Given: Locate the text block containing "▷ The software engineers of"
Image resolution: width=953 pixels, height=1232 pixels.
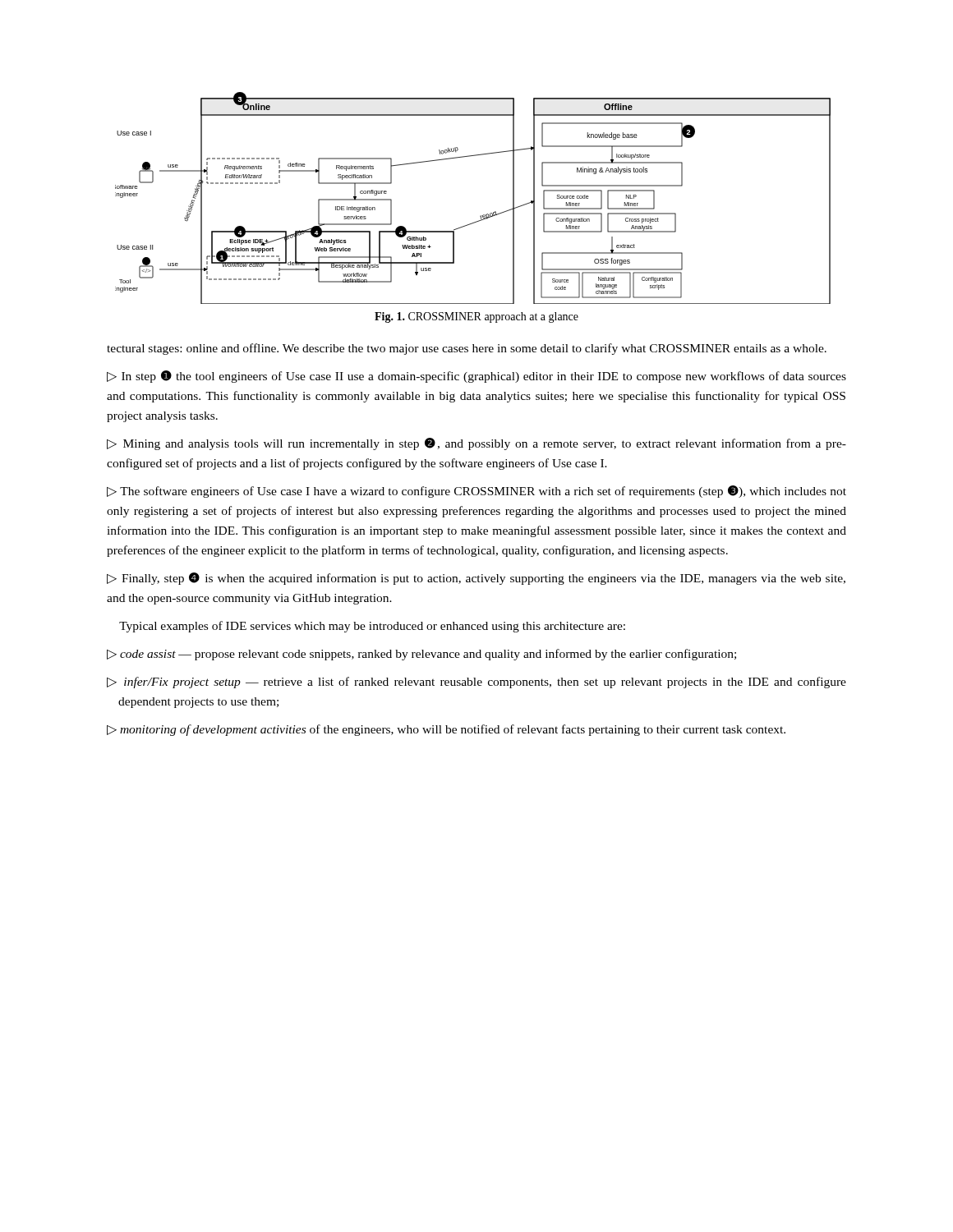Looking at the screenshot, I should pyautogui.click(x=476, y=520).
